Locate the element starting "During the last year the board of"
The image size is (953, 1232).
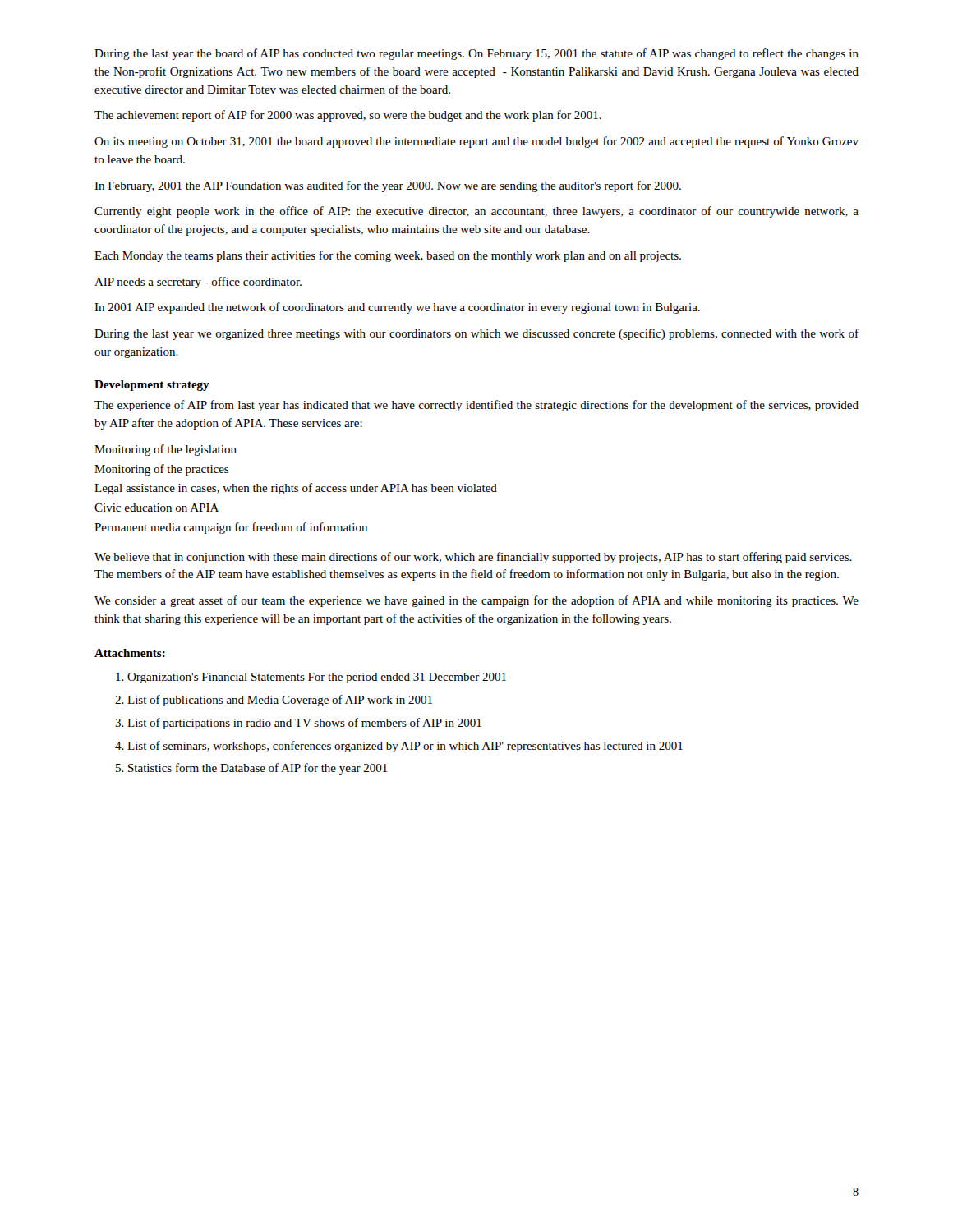476,72
